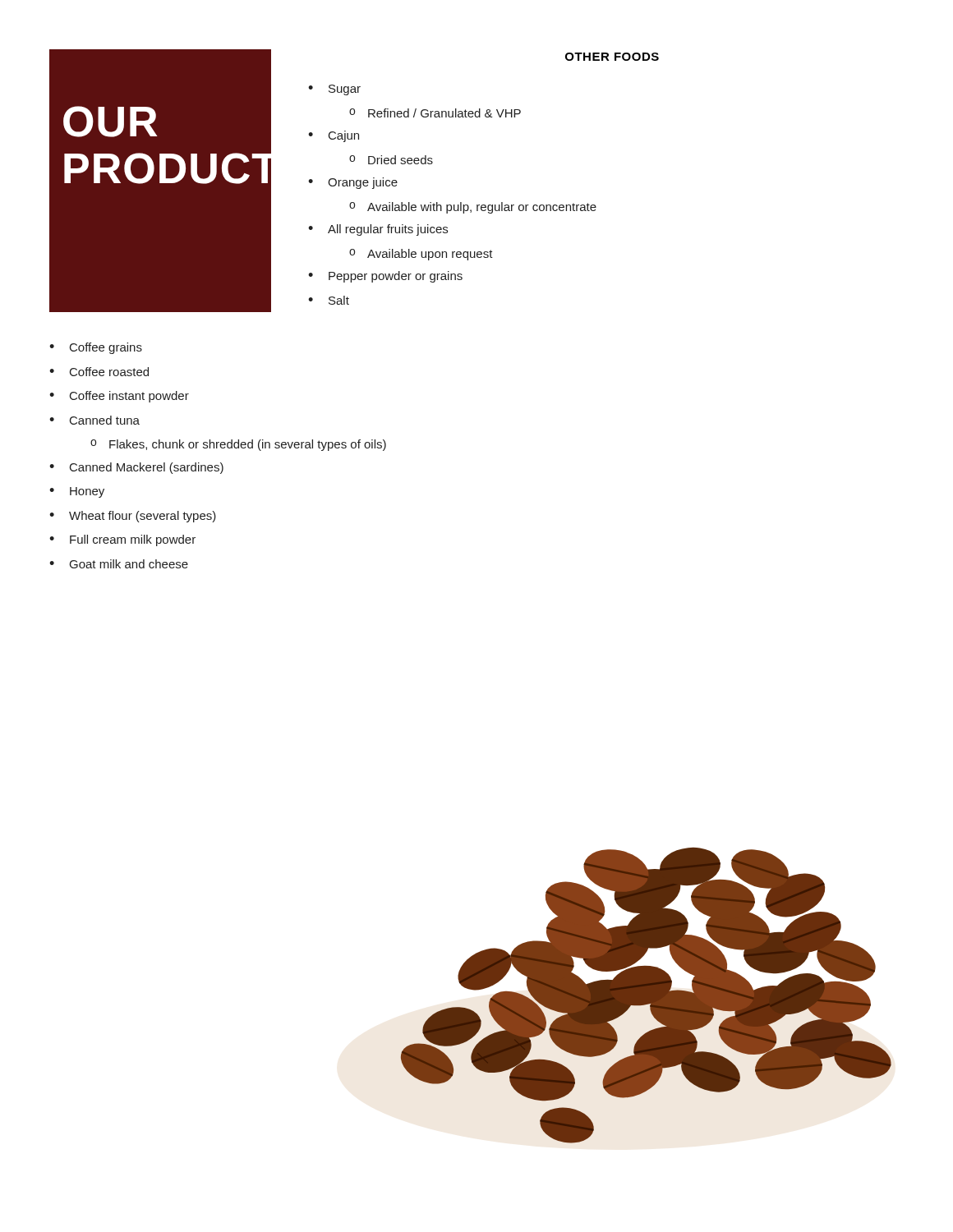Point to "• Full cream milk powder"
The image size is (953, 1232).
(123, 539)
